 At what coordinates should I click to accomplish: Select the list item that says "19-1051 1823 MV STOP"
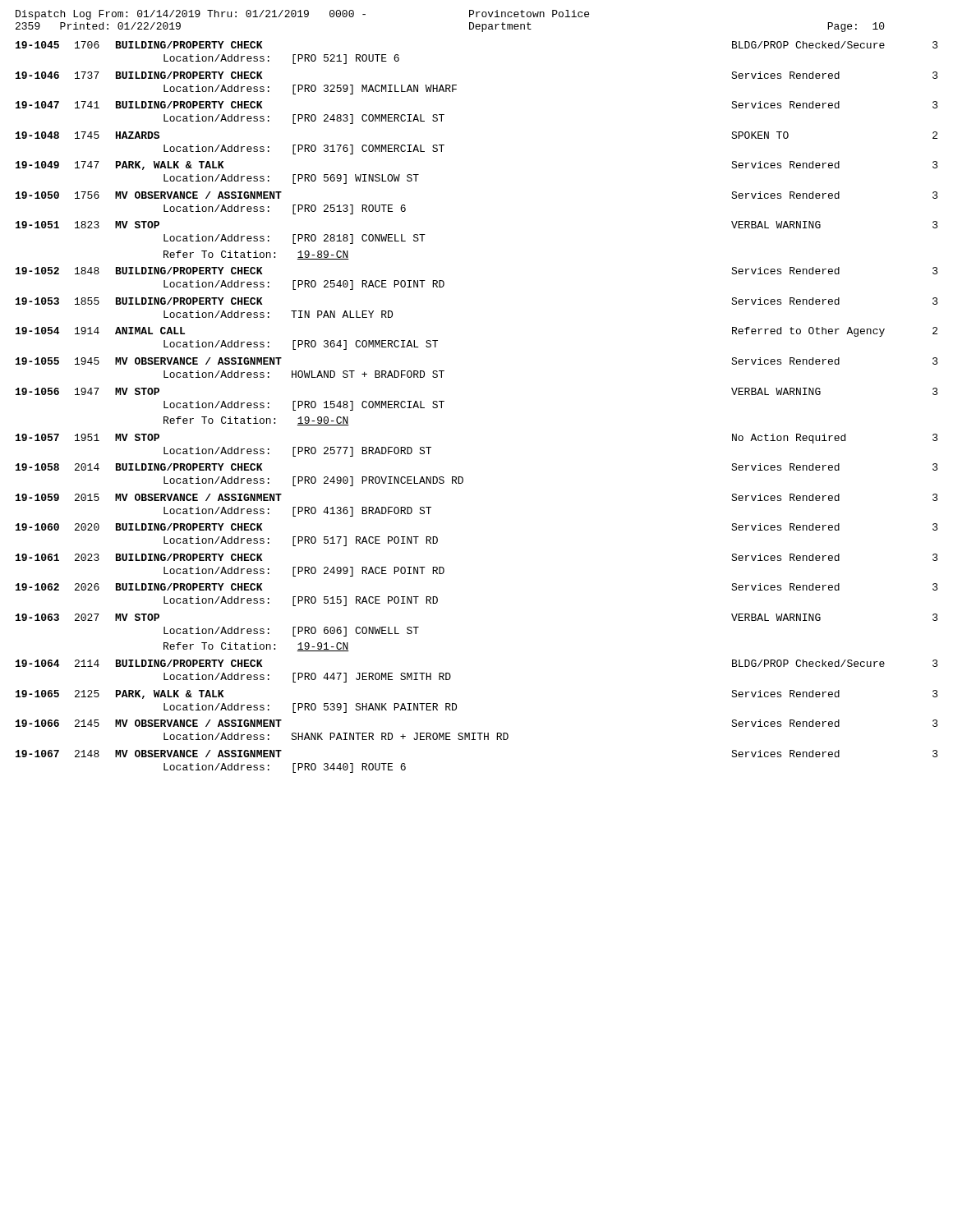(37, 225)
